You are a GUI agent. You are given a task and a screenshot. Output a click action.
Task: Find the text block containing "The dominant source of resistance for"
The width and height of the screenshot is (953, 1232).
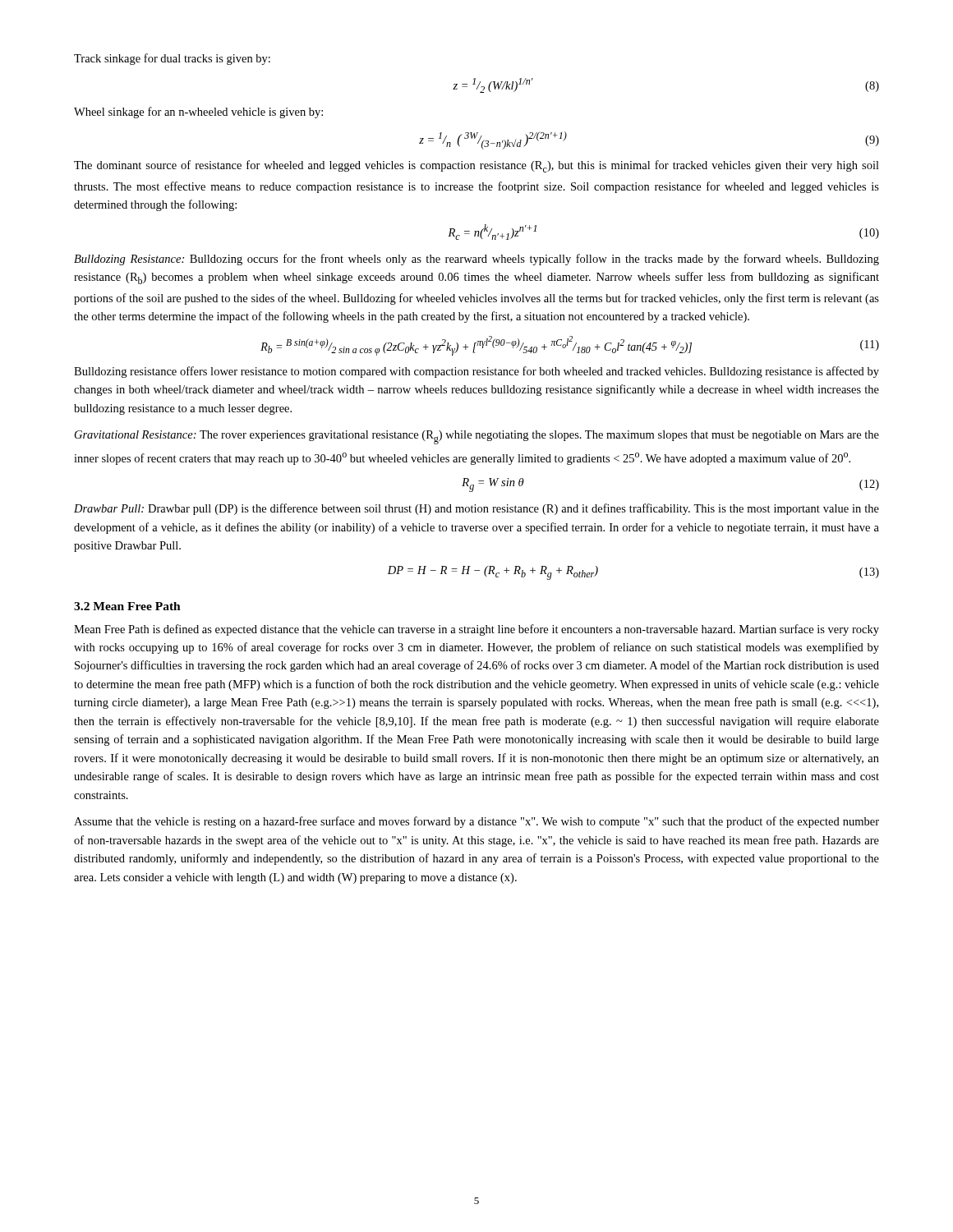click(476, 185)
